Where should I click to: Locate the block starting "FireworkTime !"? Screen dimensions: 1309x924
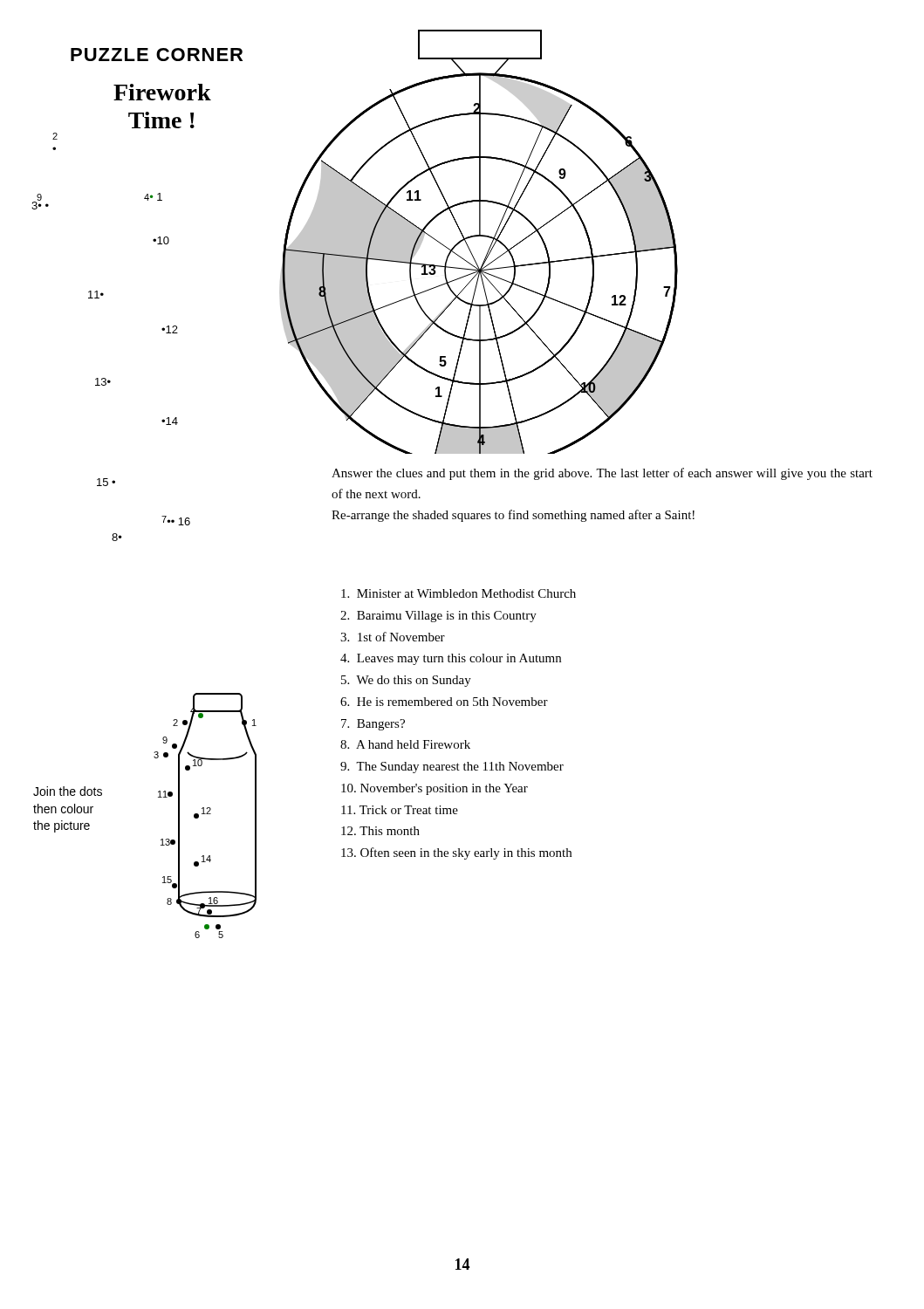pos(162,106)
